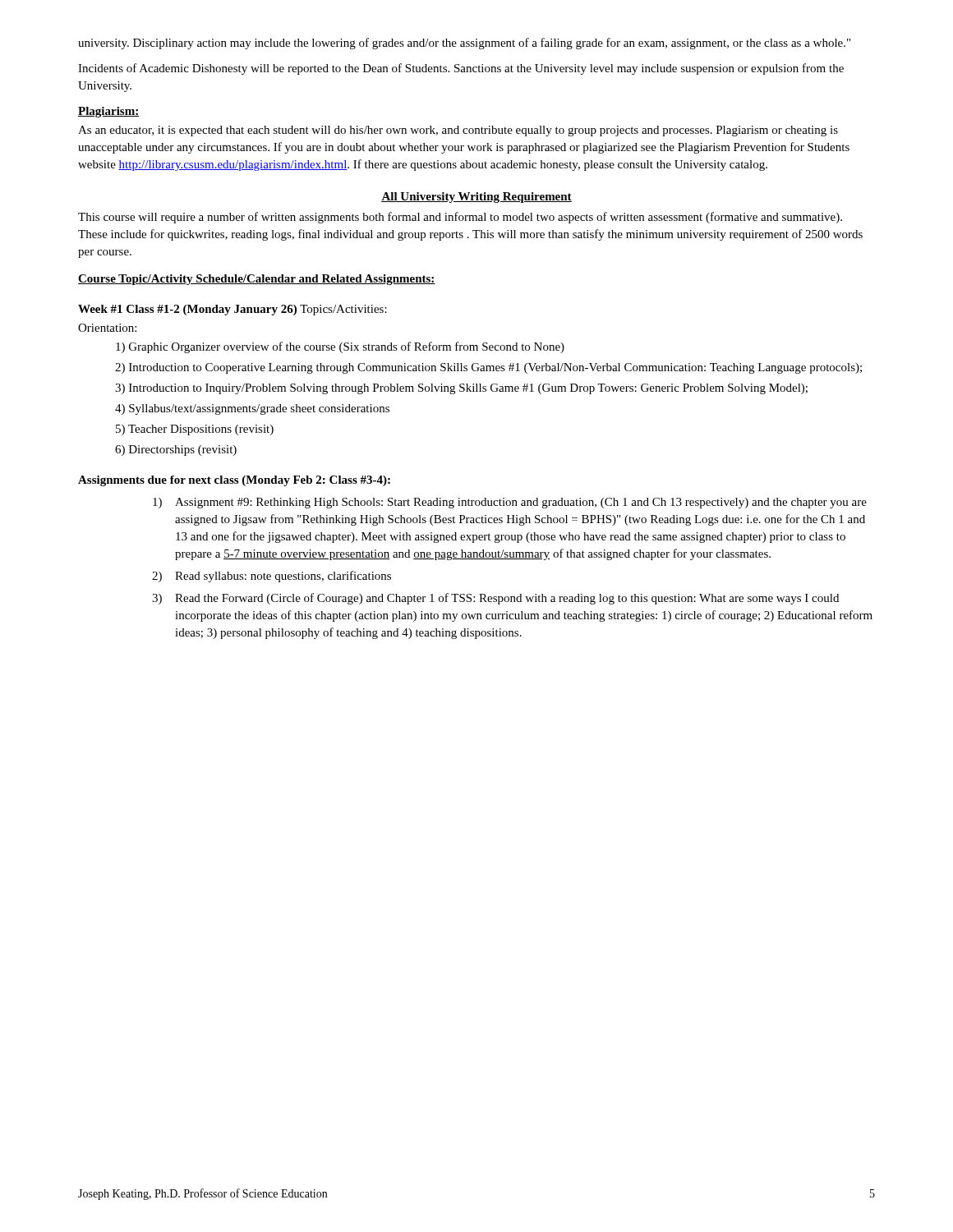Select the section header that says "Course Topic/Activity Schedule/Calendar and Related"
953x1232 pixels.
coord(257,280)
